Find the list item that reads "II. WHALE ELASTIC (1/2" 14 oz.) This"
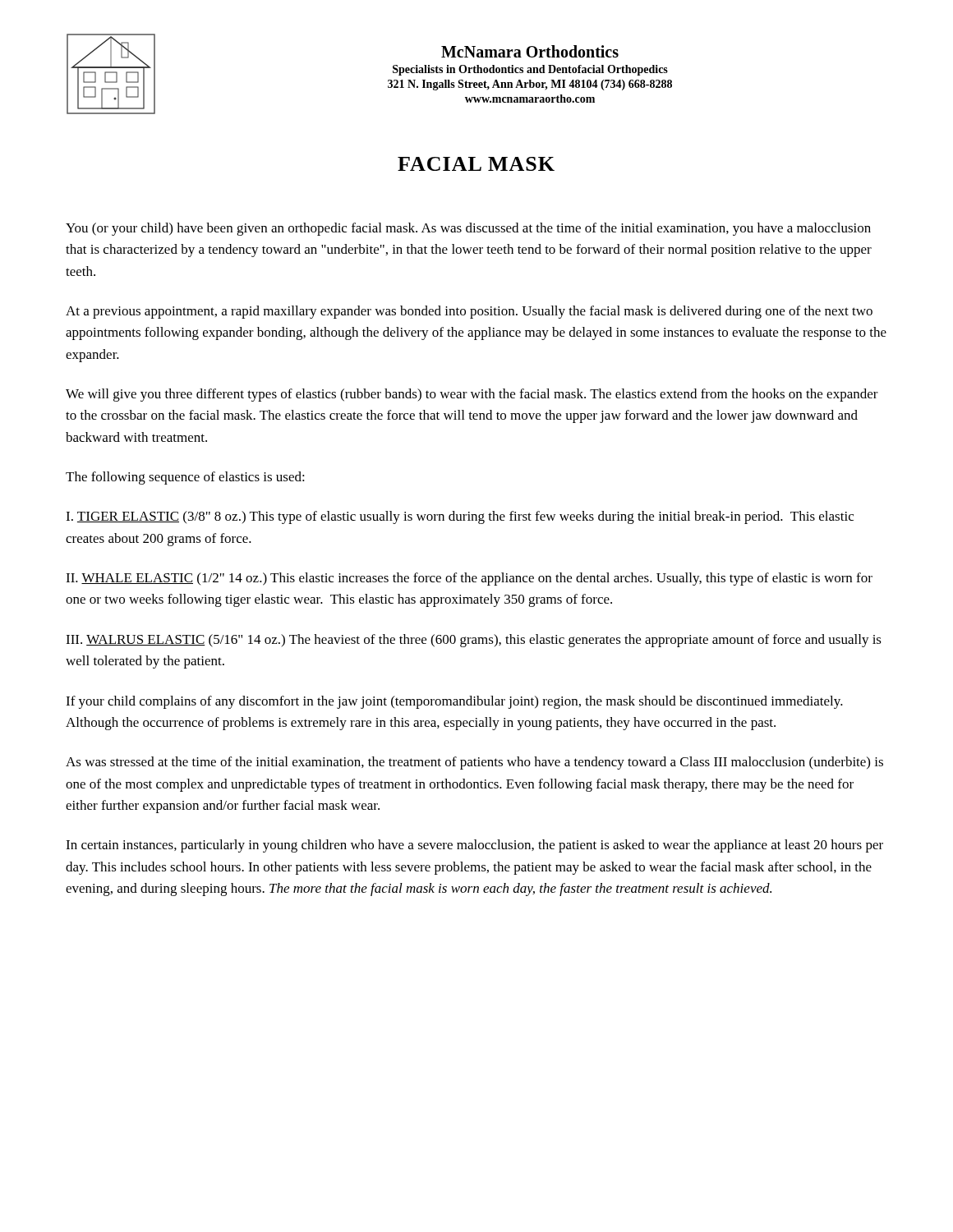Screen dimensions: 1232x953 pyautogui.click(x=469, y=589)
